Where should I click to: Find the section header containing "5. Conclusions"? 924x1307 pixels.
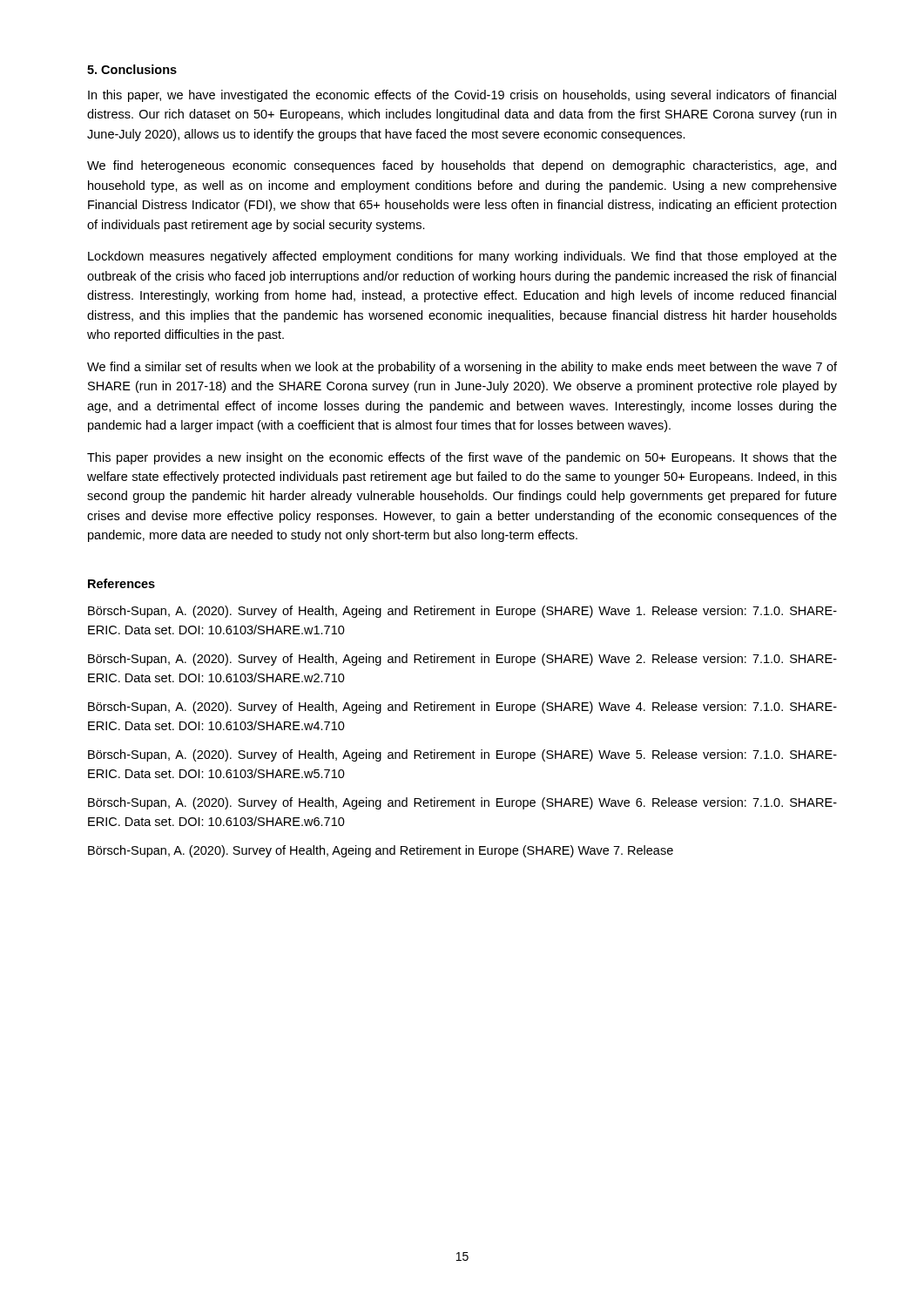(132, 70)
